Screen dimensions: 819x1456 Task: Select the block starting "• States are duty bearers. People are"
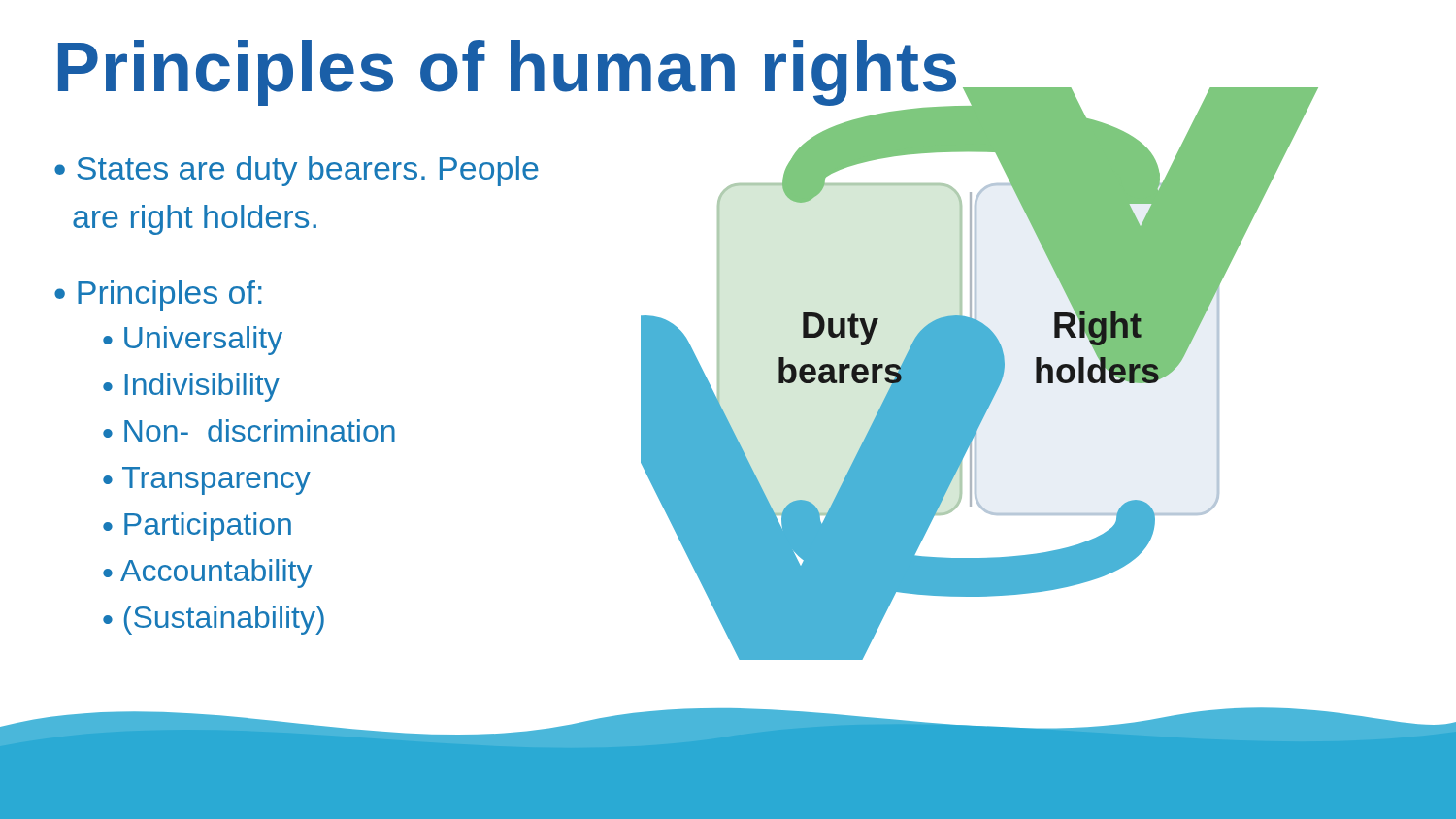297,192
